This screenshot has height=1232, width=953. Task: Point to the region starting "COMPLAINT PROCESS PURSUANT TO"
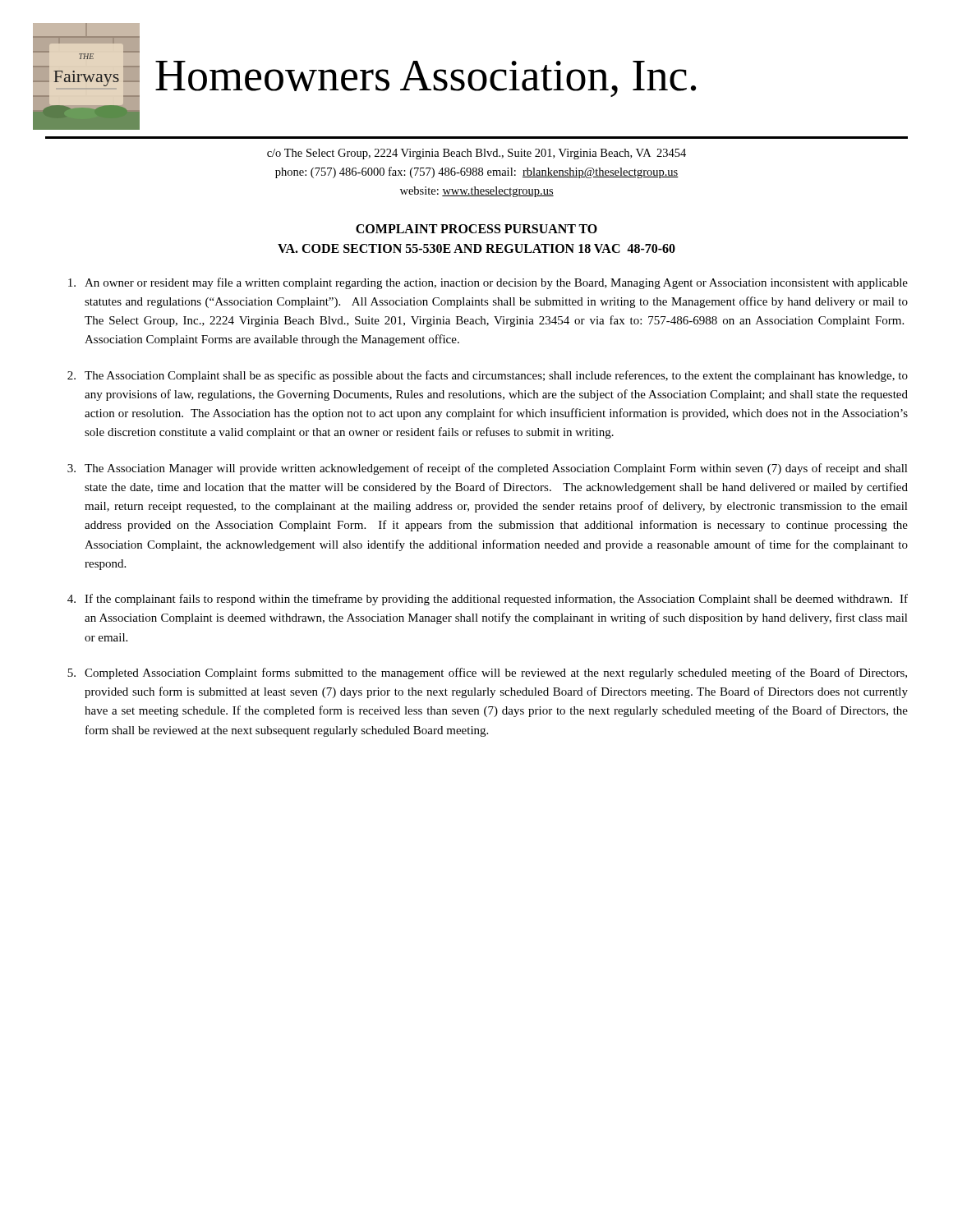[476, 239]
